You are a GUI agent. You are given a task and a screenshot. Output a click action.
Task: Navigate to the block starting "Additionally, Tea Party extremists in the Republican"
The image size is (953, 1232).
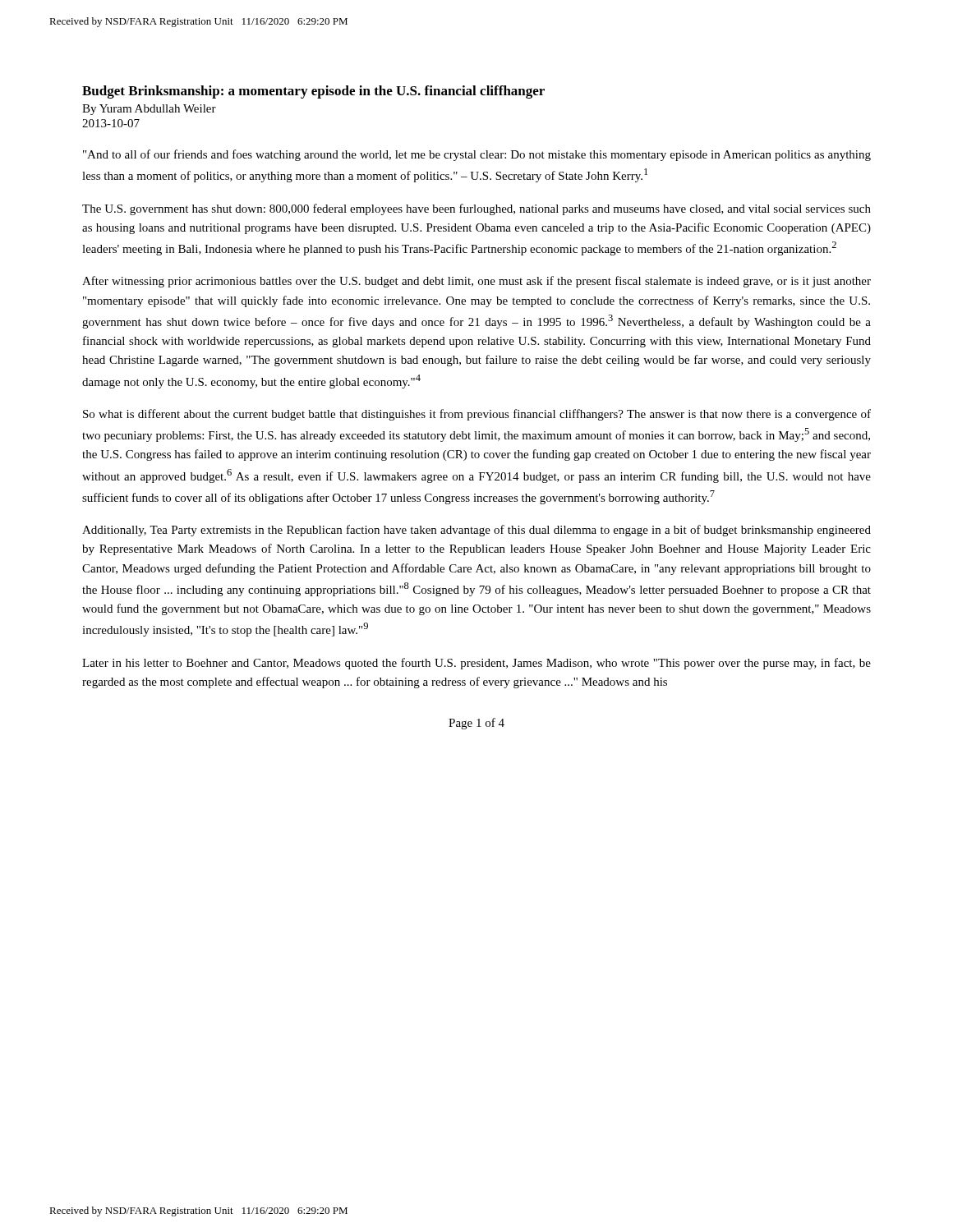pyautogui.click(x=476, y=580)
